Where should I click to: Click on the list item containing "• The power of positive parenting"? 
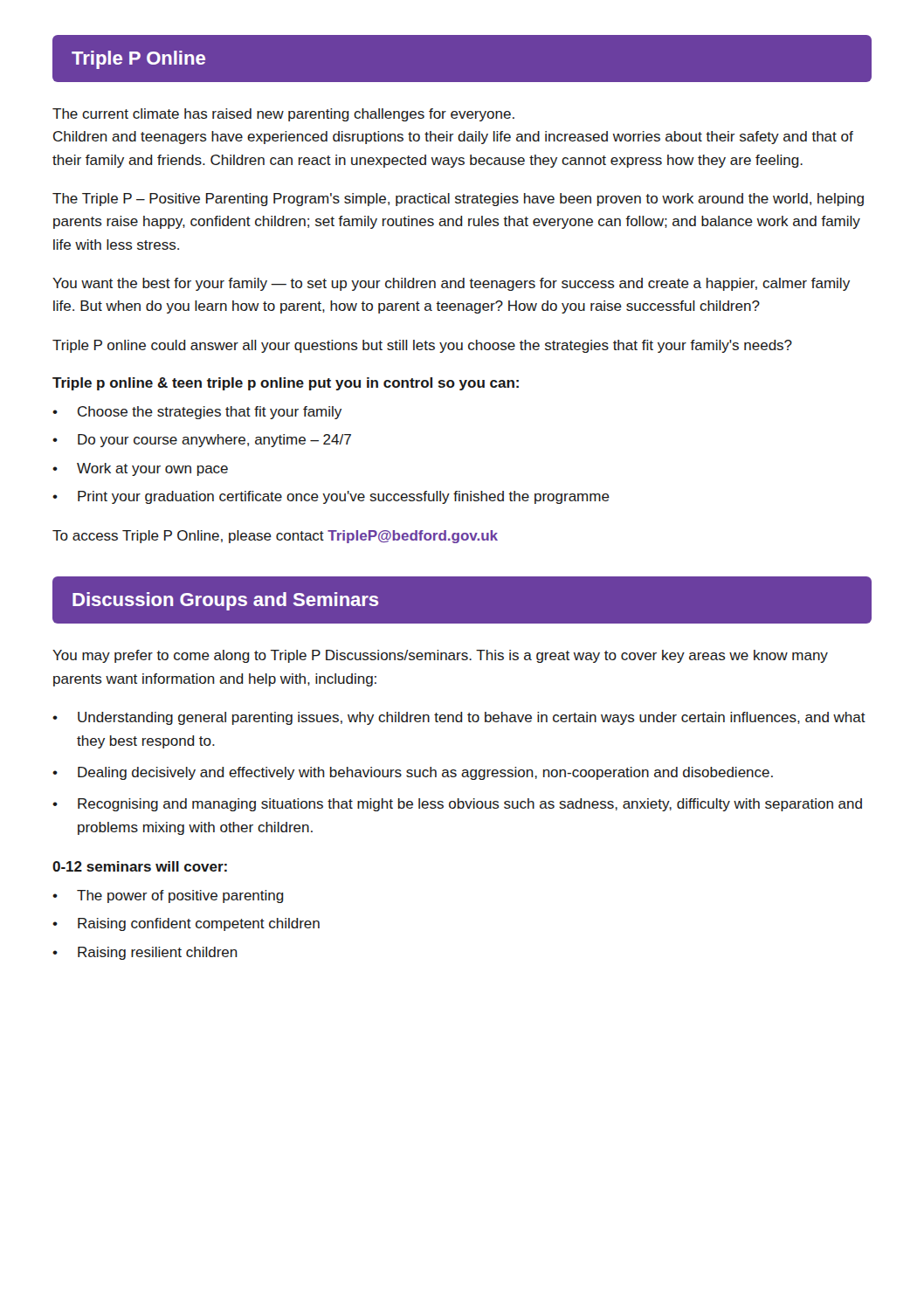pyautogui.click(x=168, y=896)
